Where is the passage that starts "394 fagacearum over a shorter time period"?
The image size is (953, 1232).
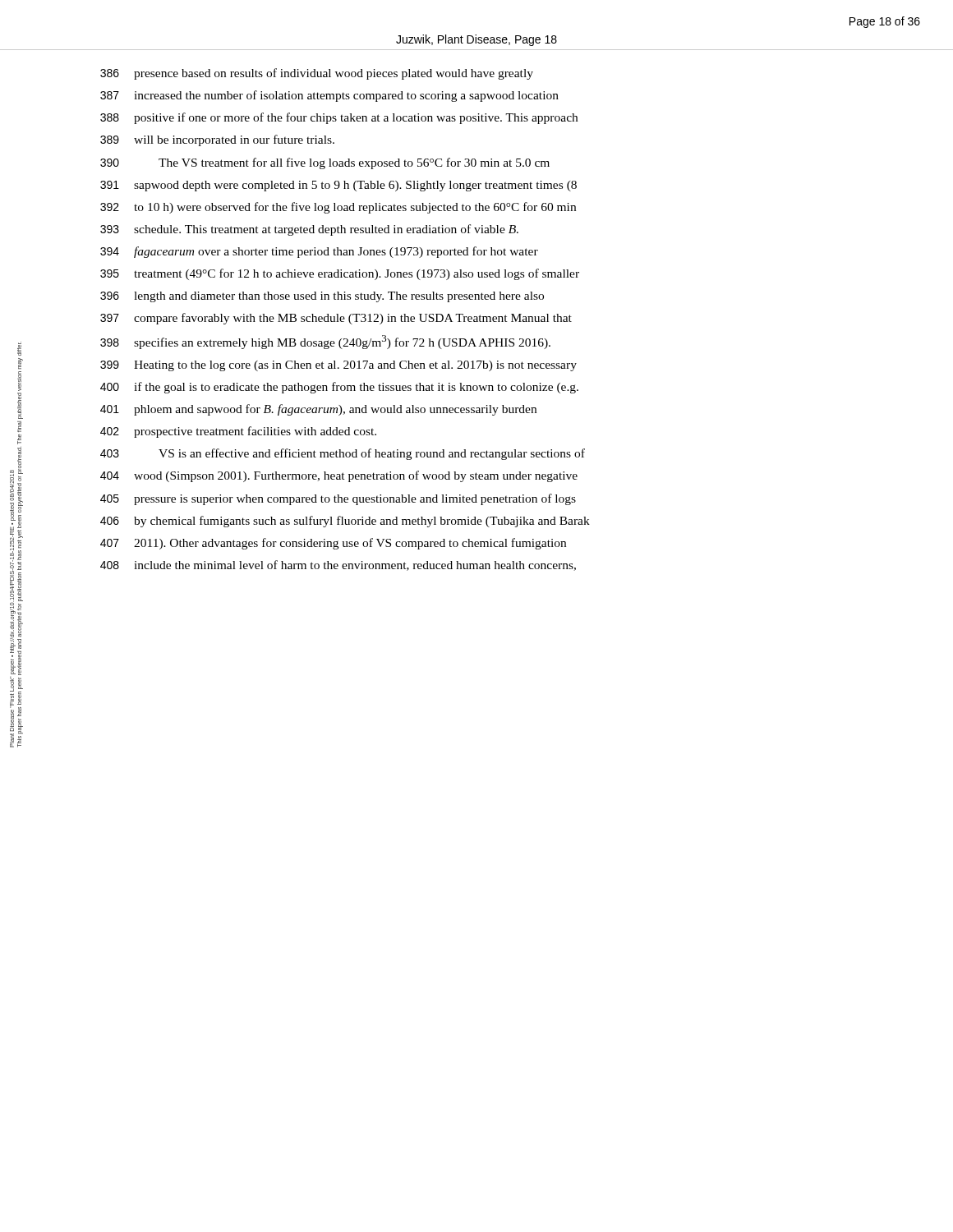pos(497,251)
